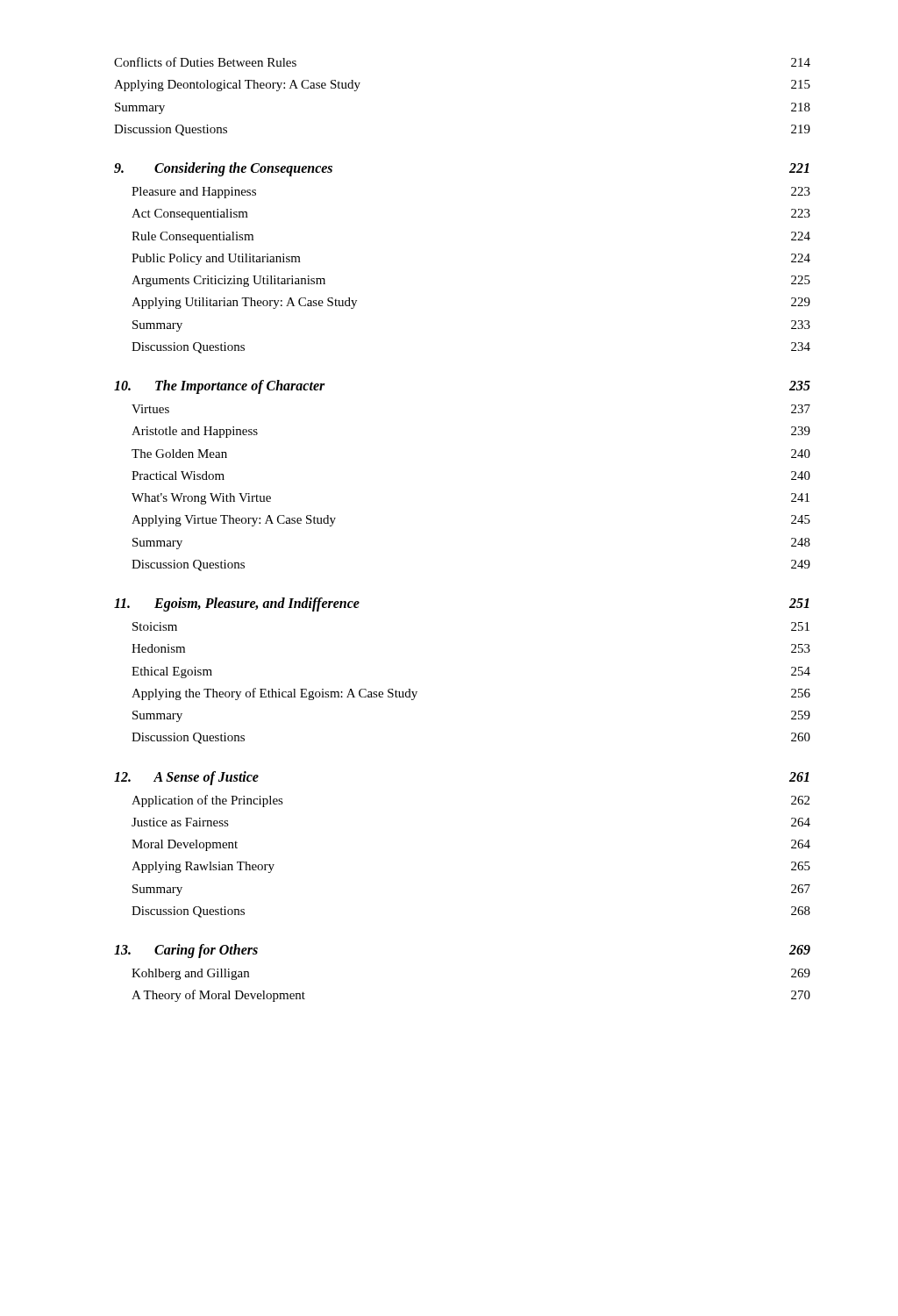Image resolution: width=898 pixels, height=1316 pixels.
Task: Locate the passage starting "13. Caring for Others 269"
Action: (x=204, y=951)
